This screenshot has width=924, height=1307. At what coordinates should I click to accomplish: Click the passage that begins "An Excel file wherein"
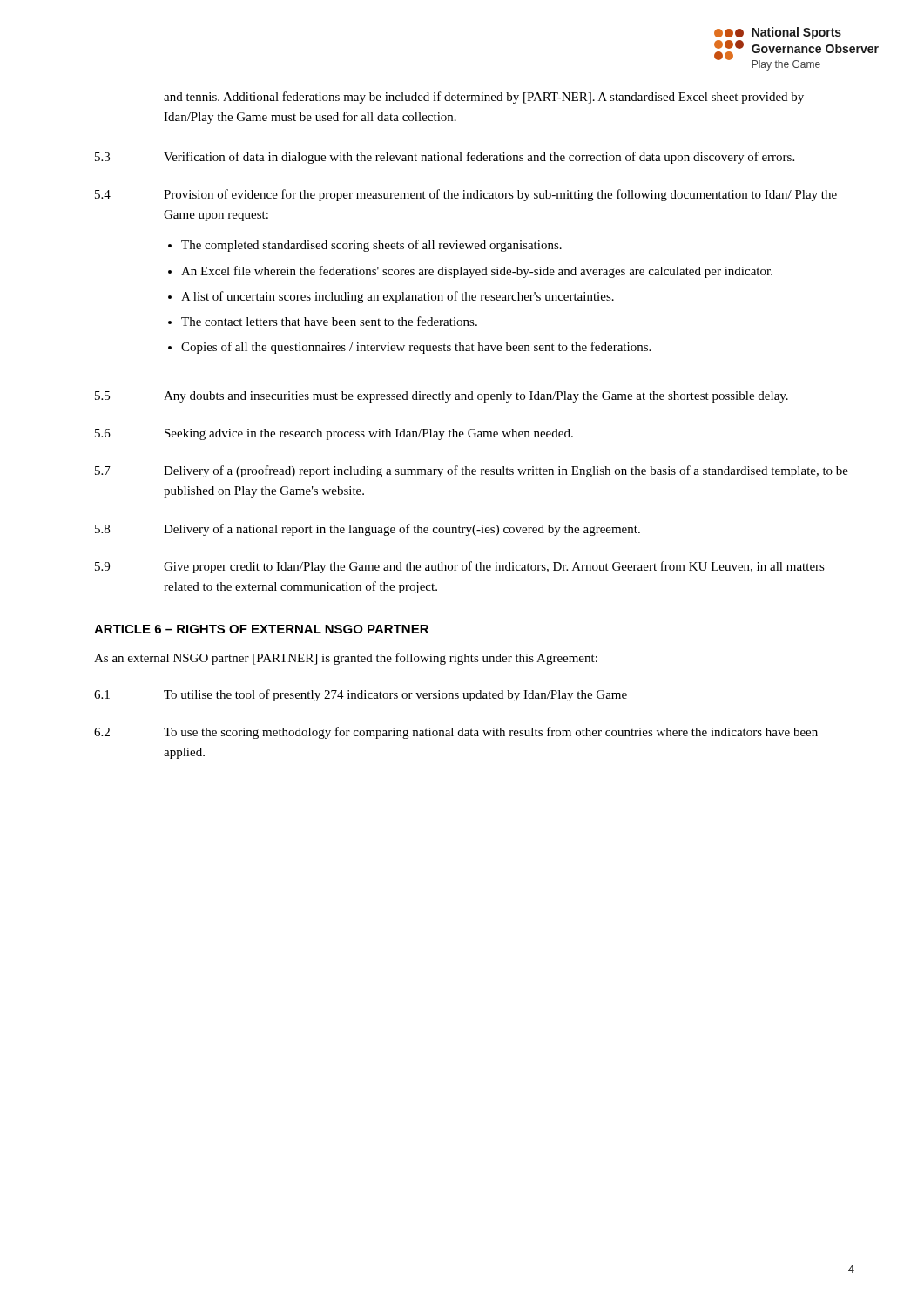(477, 271)
